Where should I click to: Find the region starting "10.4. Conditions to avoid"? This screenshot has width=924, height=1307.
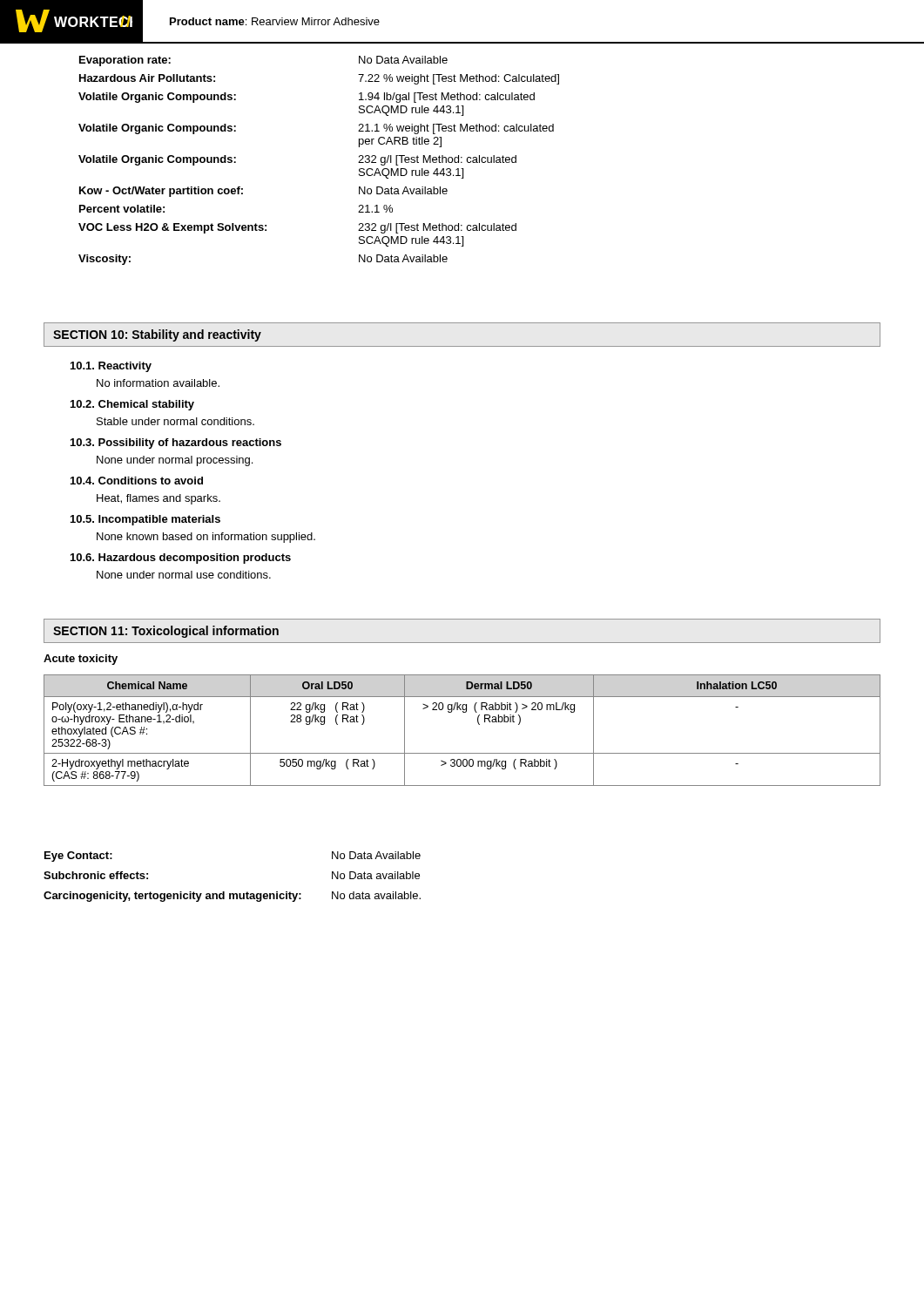(137, 481)
